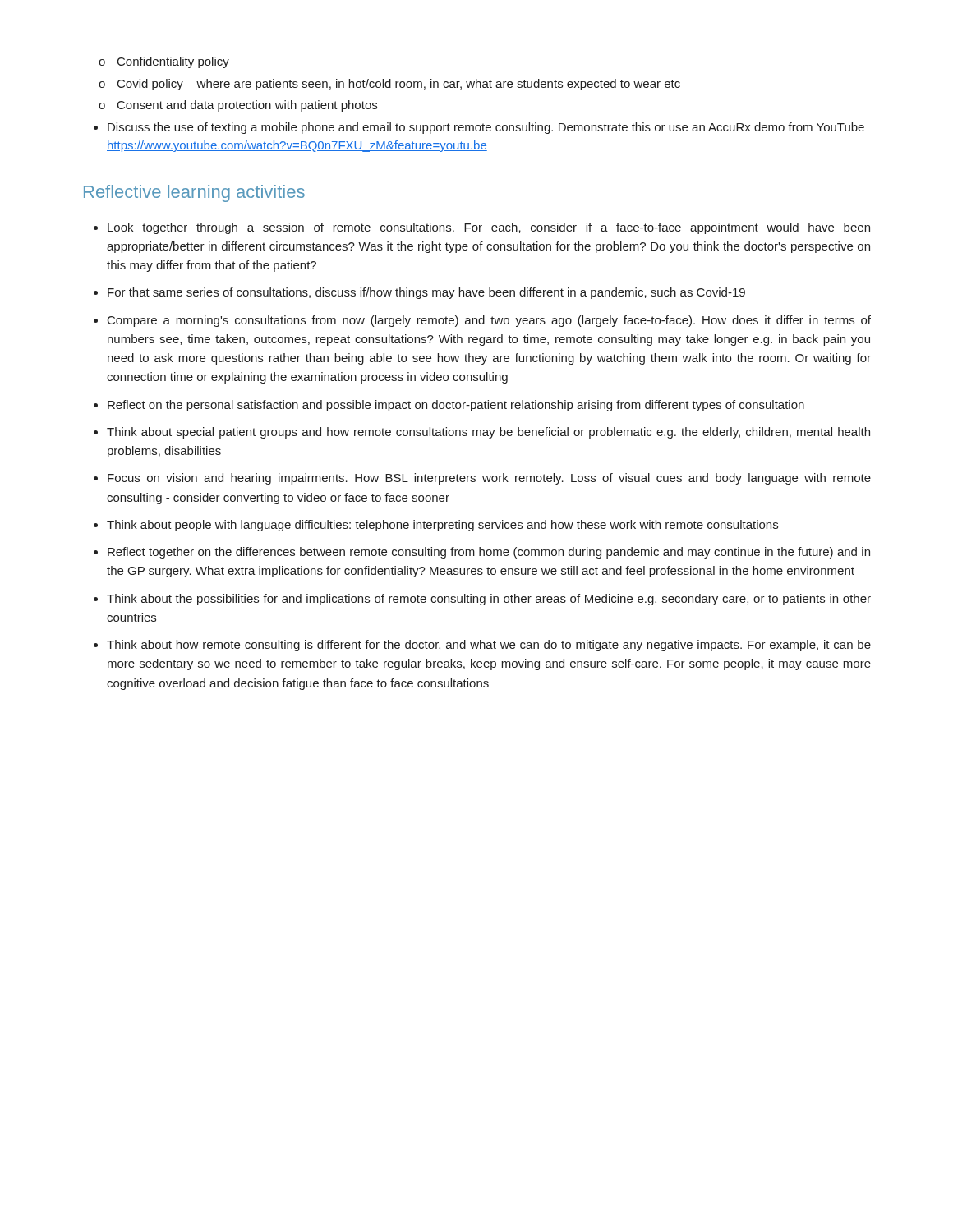Where is the passage that starts "Think about special patient"?
The height and width of the screenshot is (1232, 953).
pyautogui.click(x=489, y=441)
